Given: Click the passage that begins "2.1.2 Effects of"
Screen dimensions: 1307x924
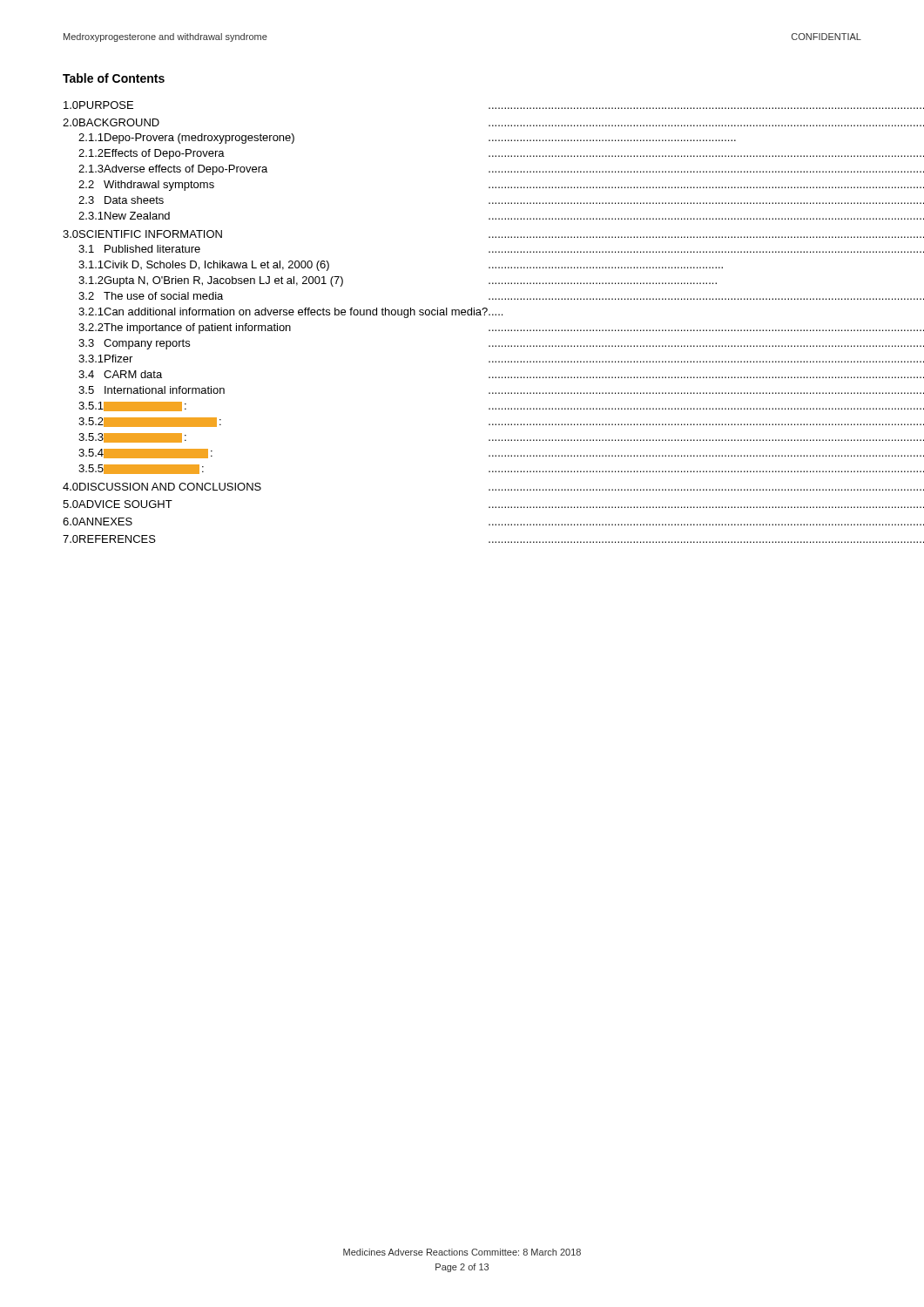Looking at the screenshot, I should [493, 153].
